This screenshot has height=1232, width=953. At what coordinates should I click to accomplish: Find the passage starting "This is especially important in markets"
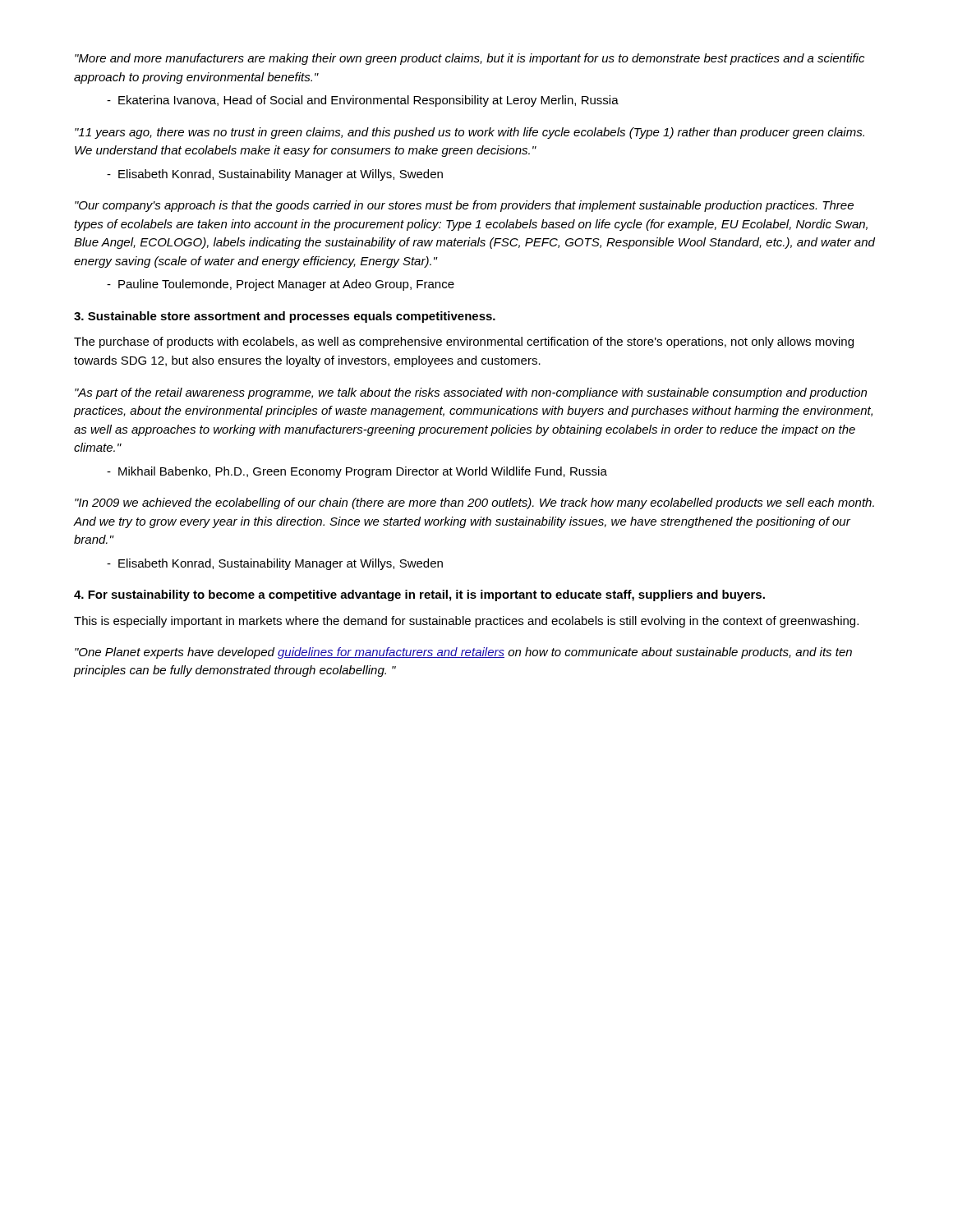click(x=467, y=620)
